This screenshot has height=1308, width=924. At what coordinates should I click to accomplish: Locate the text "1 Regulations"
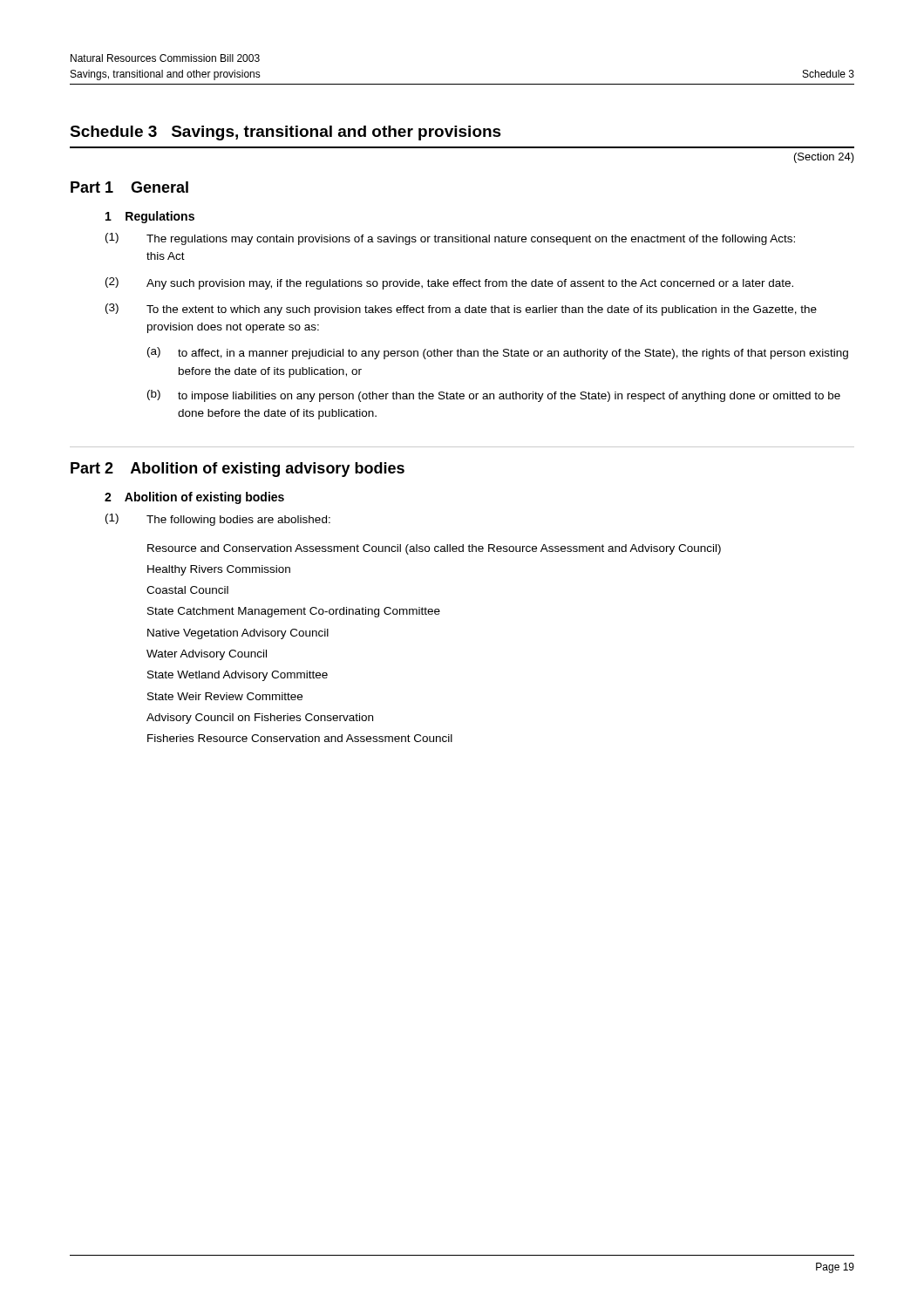coord(150,216)
